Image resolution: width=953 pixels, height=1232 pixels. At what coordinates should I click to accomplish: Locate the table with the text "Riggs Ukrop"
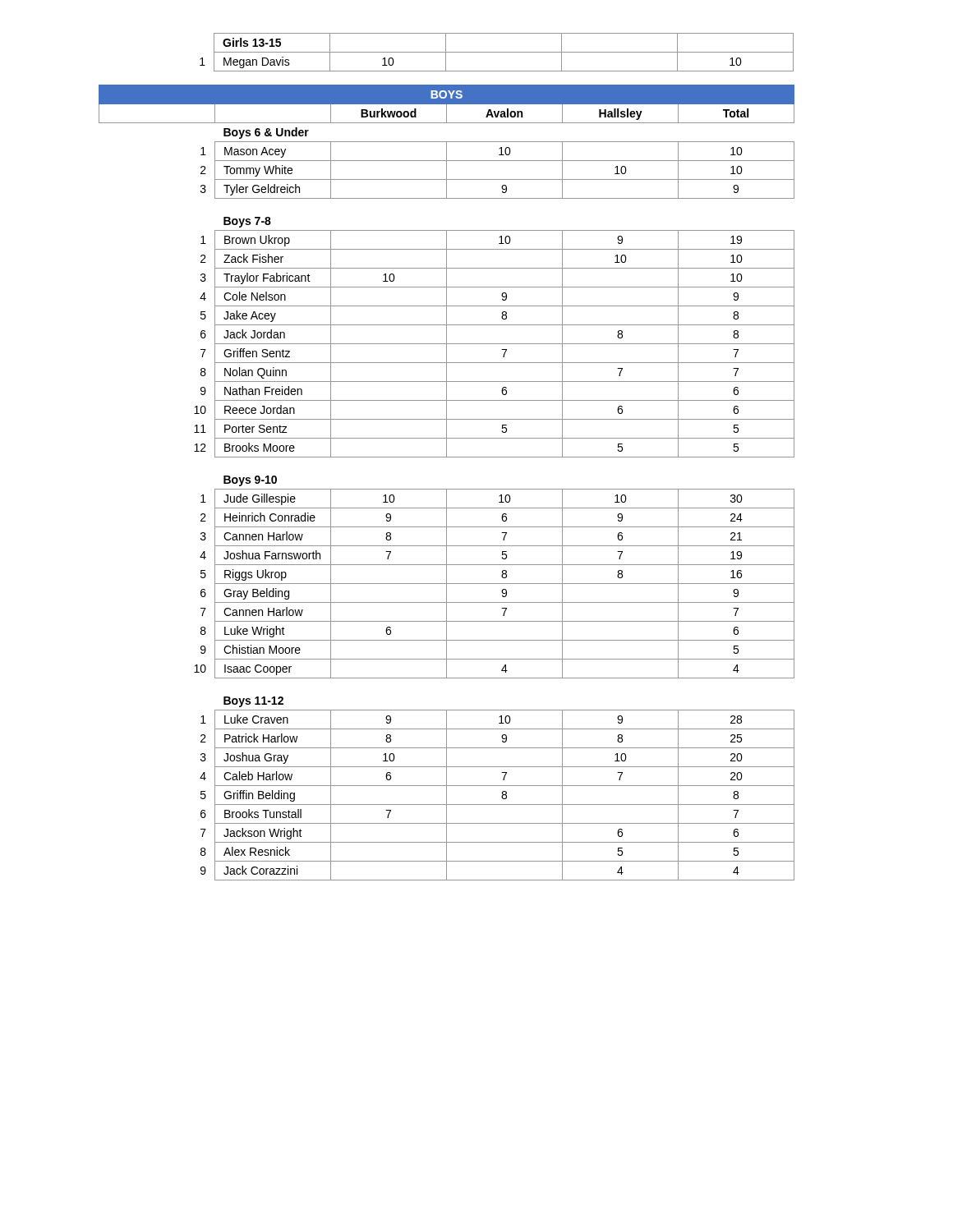pos(476,483)
